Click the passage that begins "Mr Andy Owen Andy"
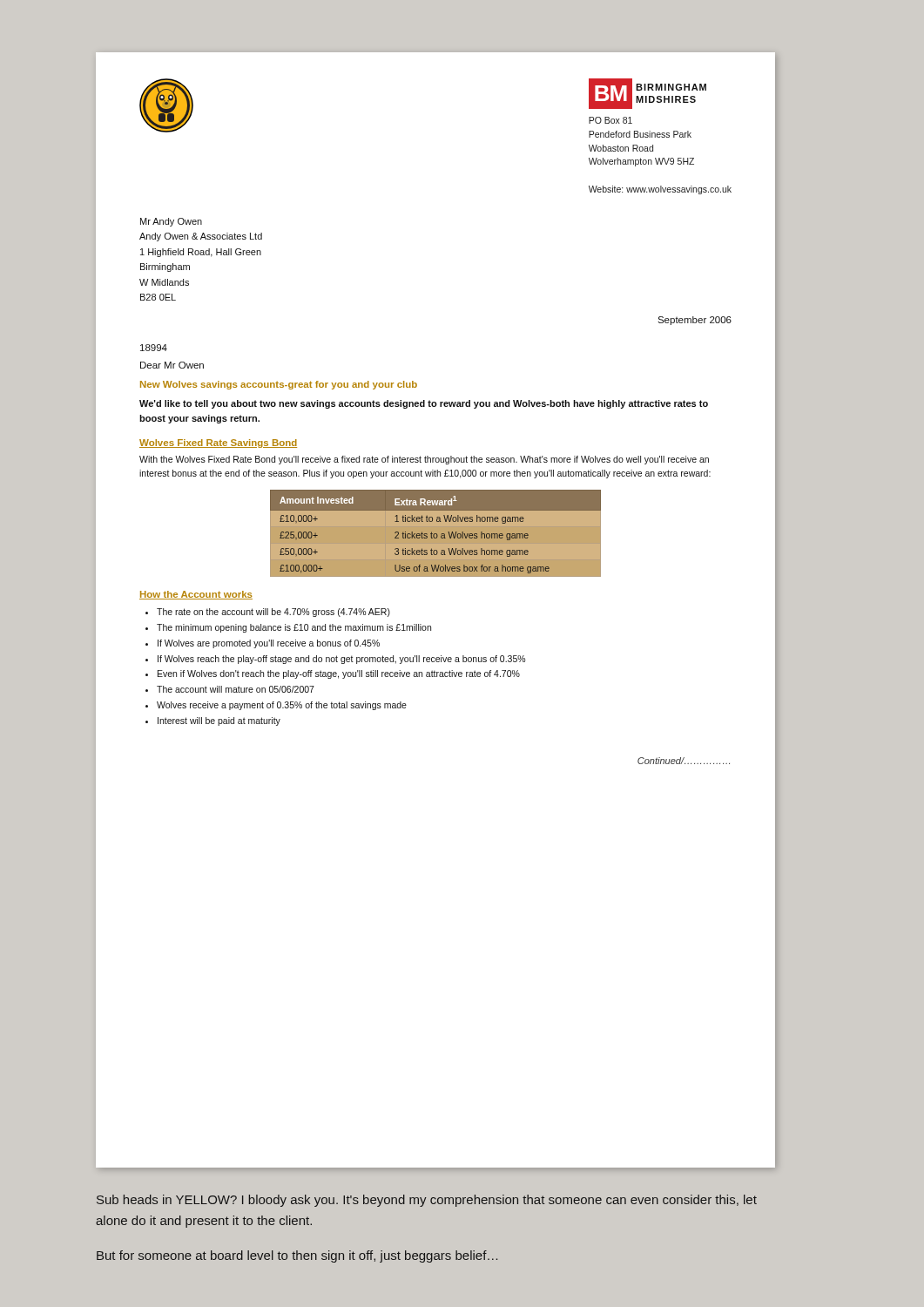The width and height of the screenshot is (924, 1307). (201, 259)
